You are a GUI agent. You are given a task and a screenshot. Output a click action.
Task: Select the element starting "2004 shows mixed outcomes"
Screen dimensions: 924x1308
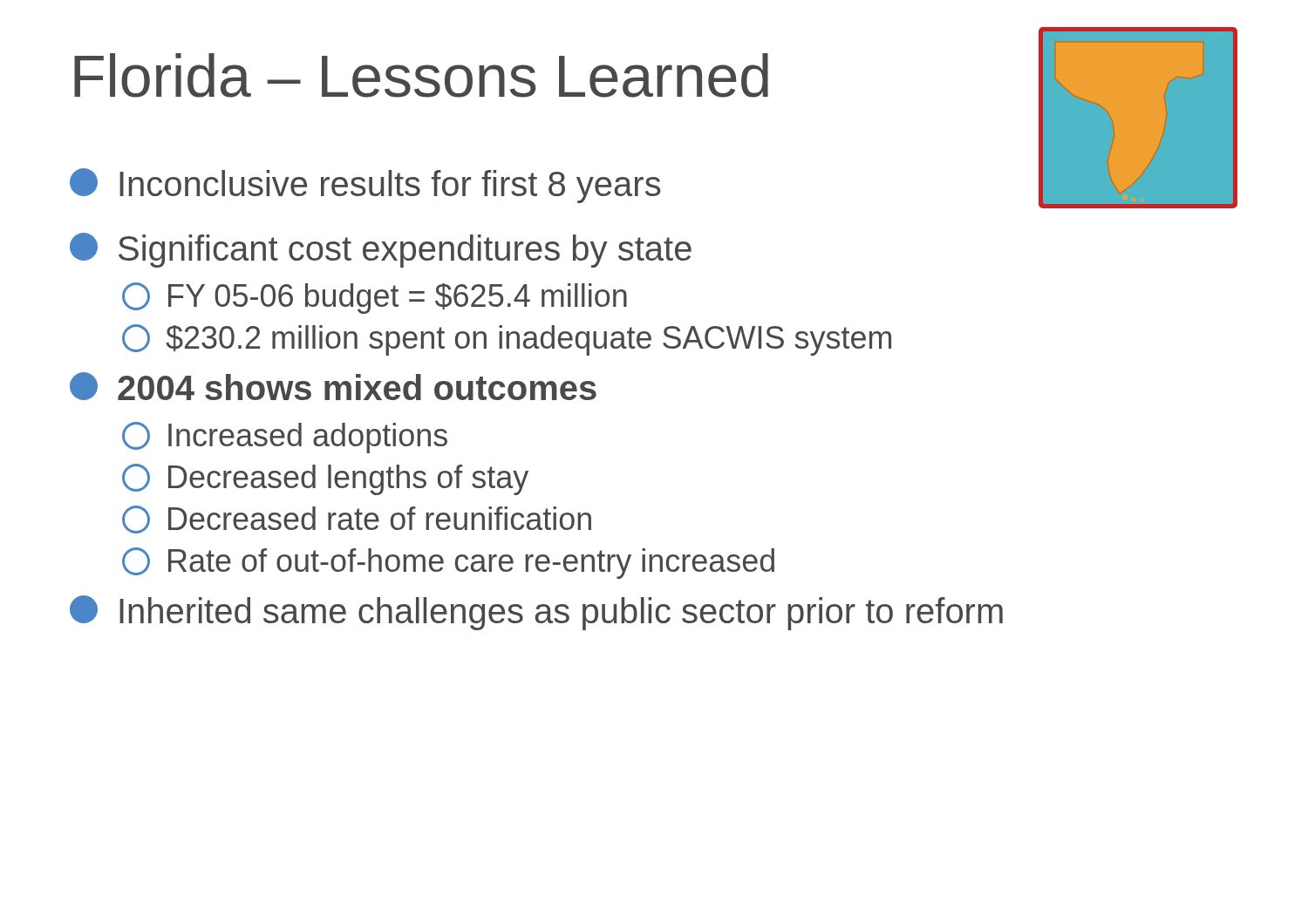pos(334,388)
